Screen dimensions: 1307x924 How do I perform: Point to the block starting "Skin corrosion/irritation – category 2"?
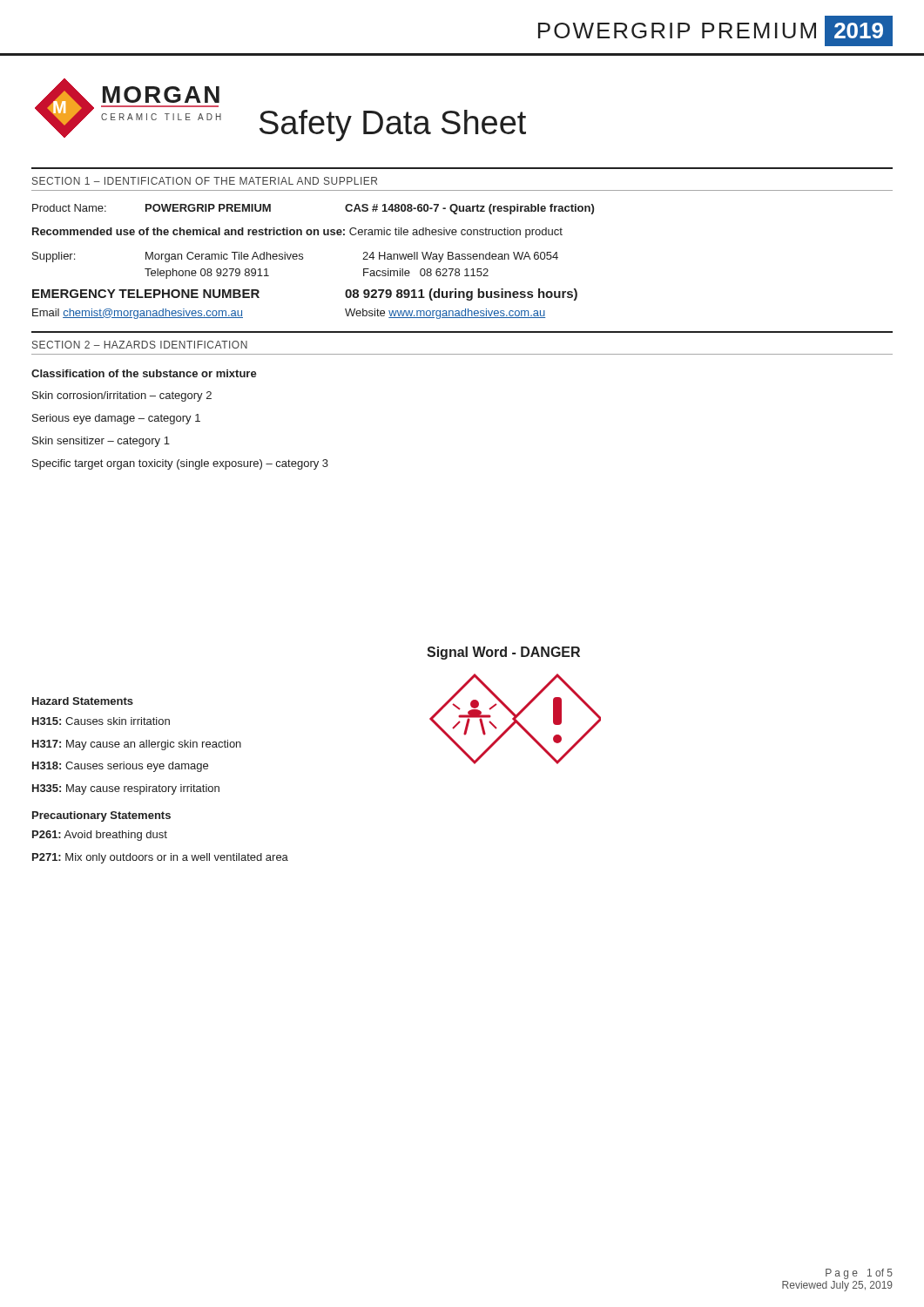coord(122,395)
